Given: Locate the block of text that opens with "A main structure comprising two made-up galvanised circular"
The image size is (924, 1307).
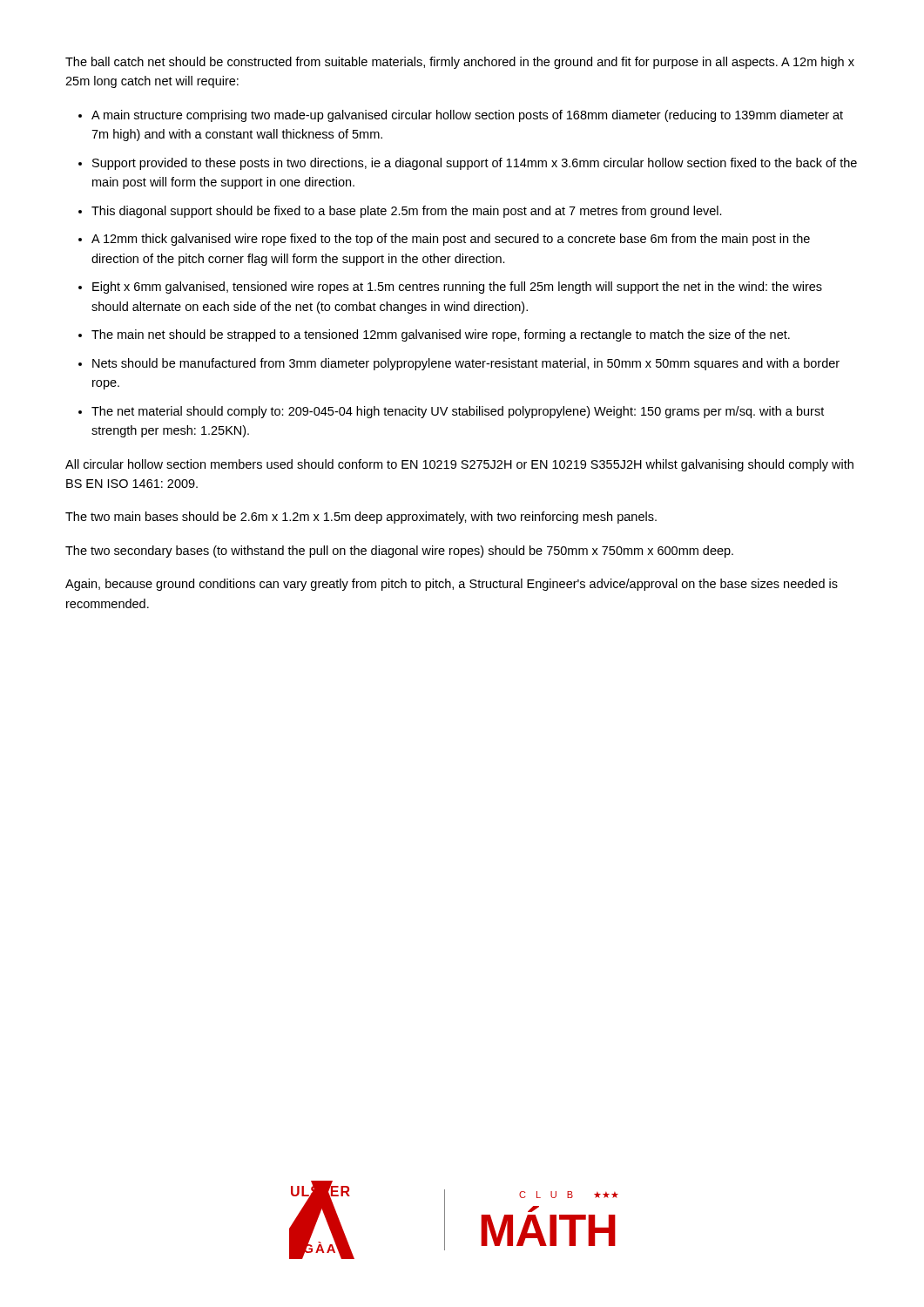Looking at the screenshot, I should 467,125.
